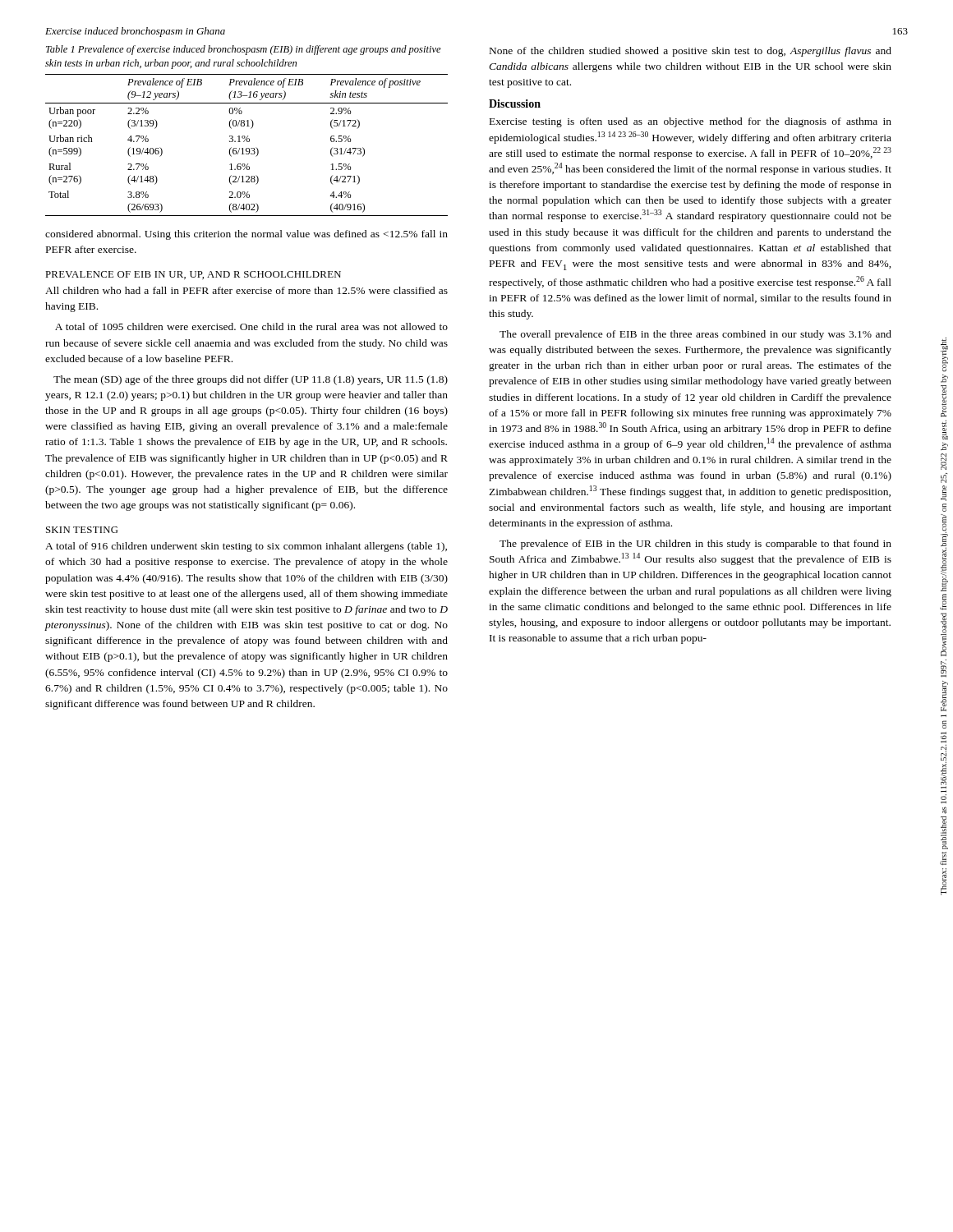Where is the passage that starts "The prevalence of EIB in the UR"?
This screenshot has width=953, height=1232.
(690, 590)
